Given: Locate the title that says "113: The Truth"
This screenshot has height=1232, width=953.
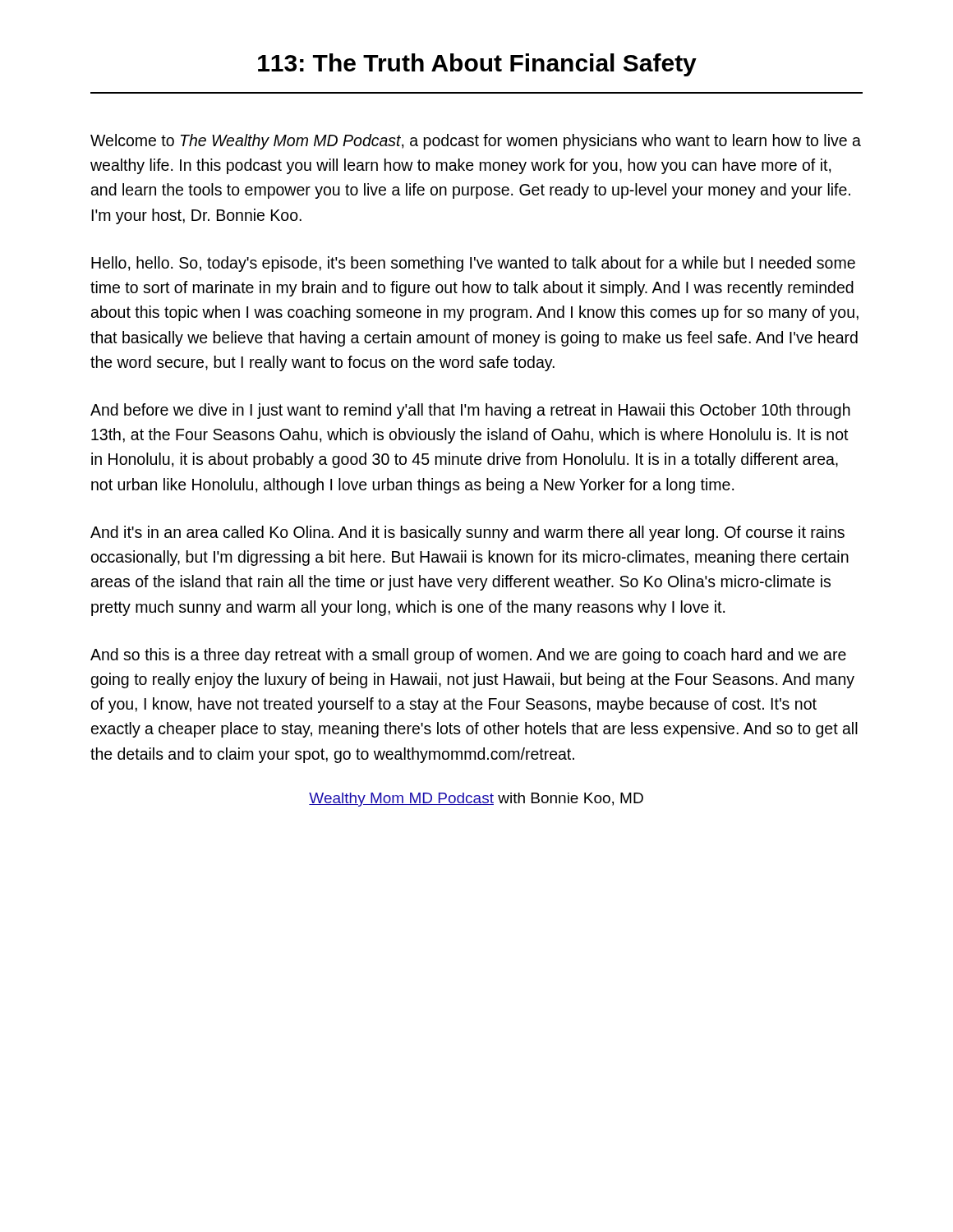Looking at the screenshot, I should [x=476, y=63].
